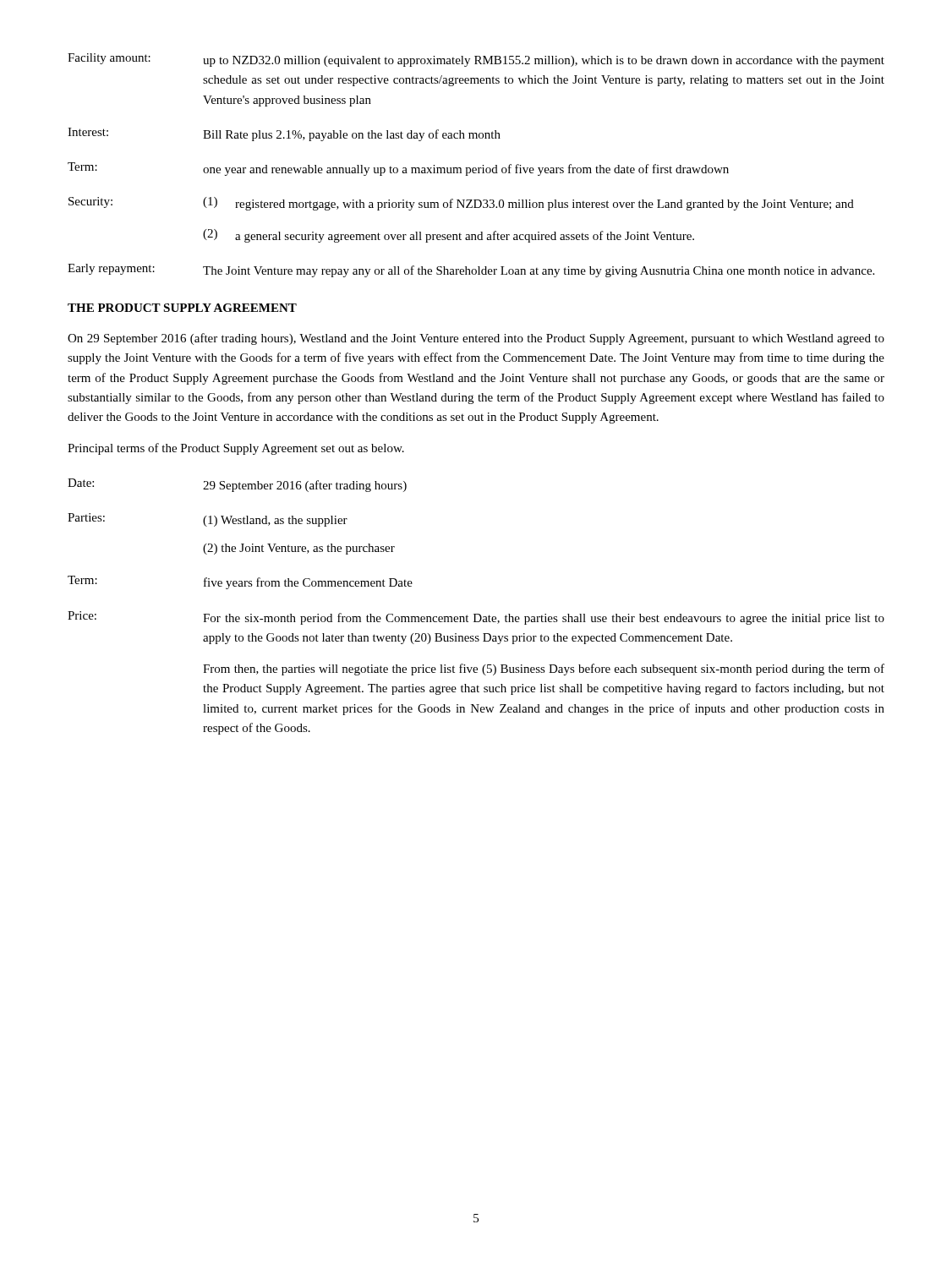
Task: Locate the list item containing "Price: For the six-month"
Action: 476,673
